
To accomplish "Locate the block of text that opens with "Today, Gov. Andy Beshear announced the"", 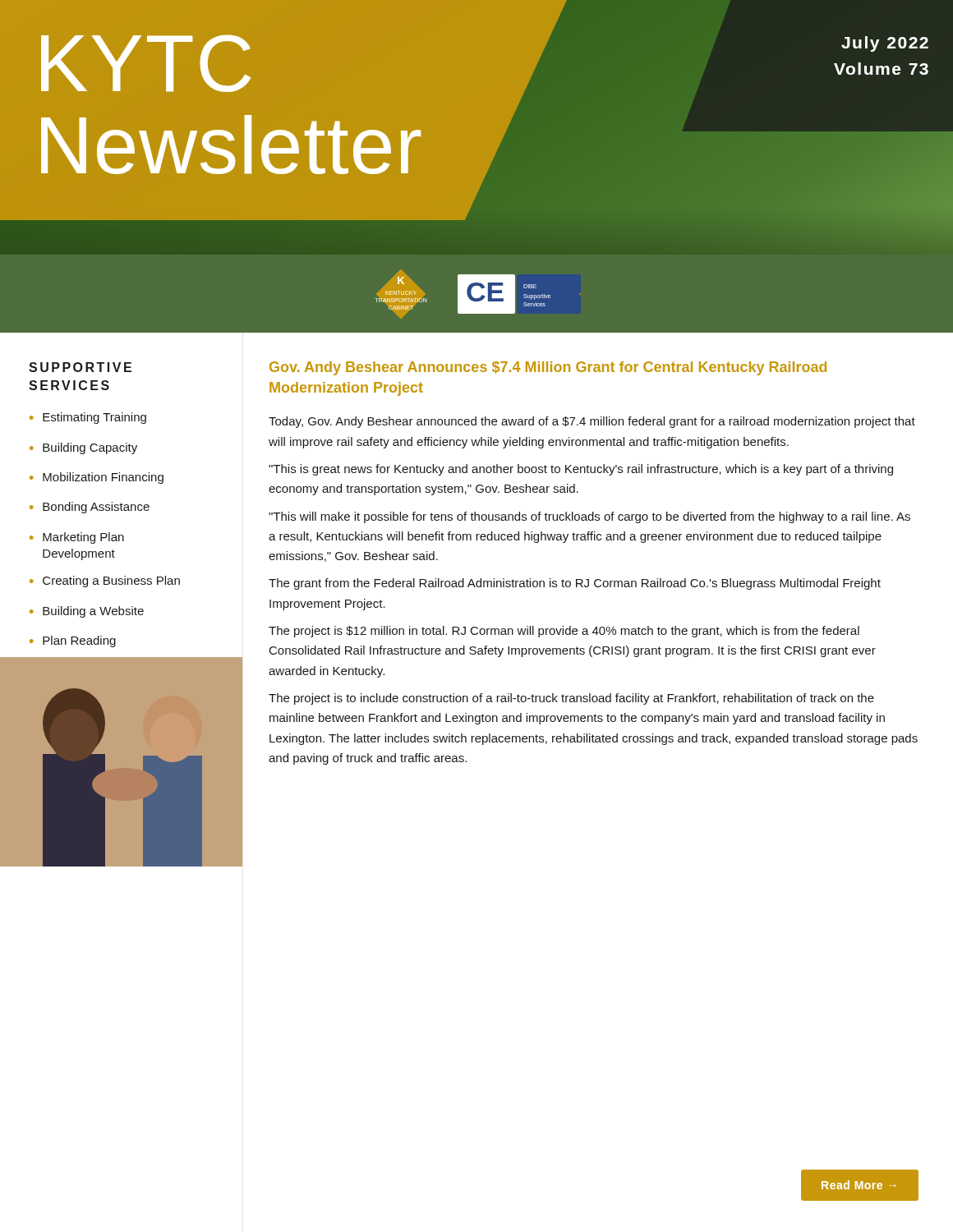I will pos(594,590).
